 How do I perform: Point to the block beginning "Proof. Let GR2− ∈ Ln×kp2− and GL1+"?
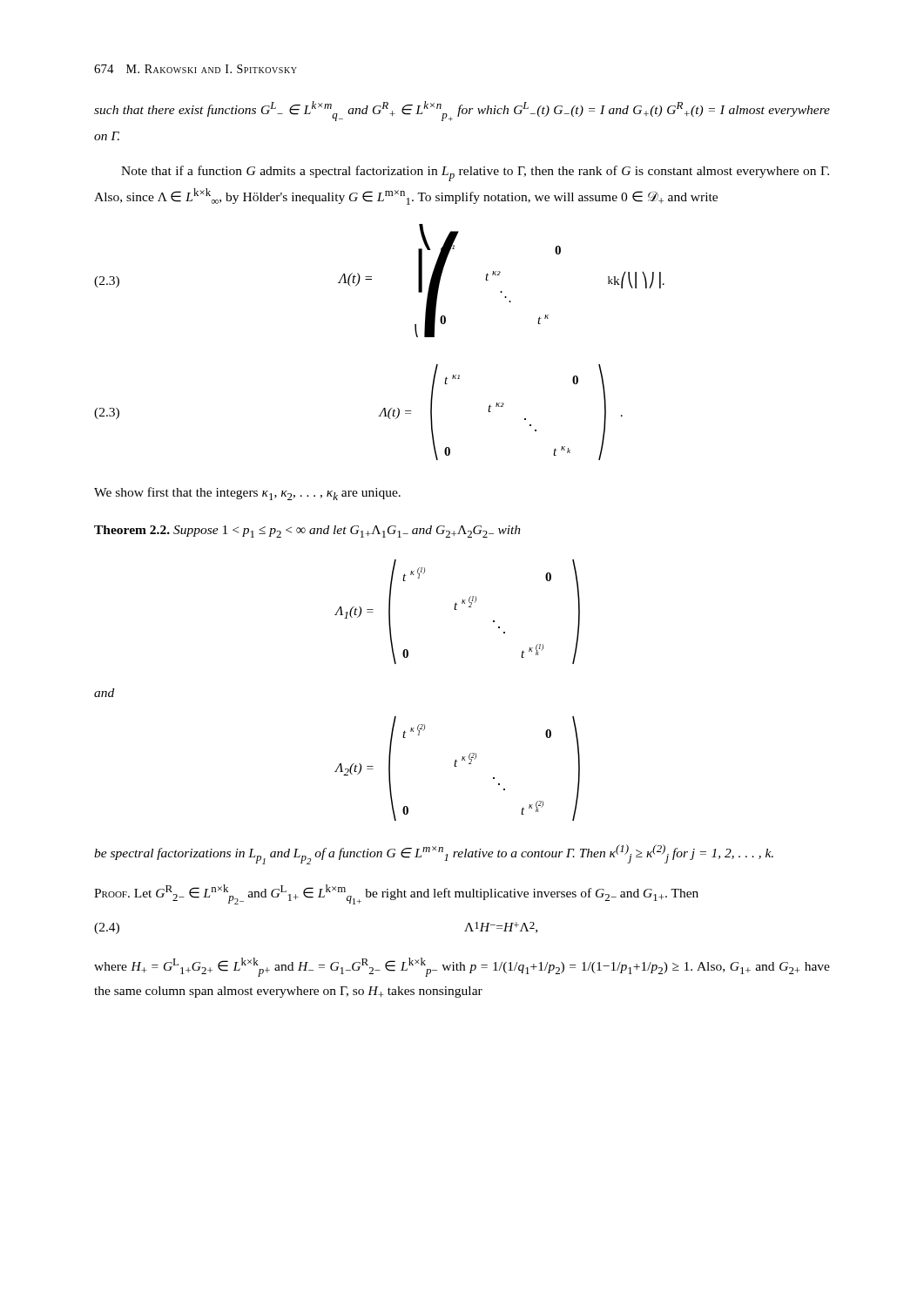[396, 894]
